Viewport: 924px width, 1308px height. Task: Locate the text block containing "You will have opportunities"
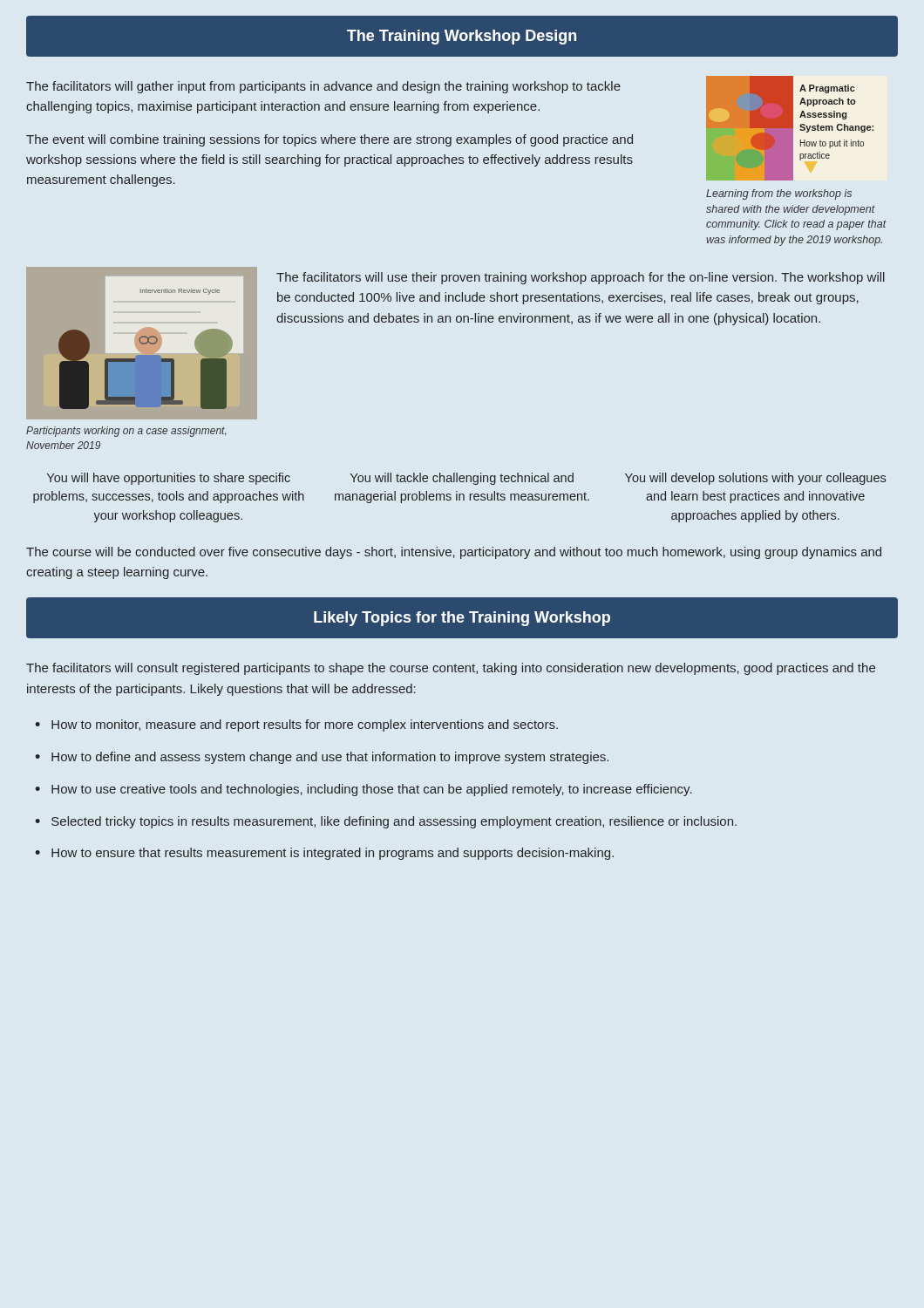169,496
